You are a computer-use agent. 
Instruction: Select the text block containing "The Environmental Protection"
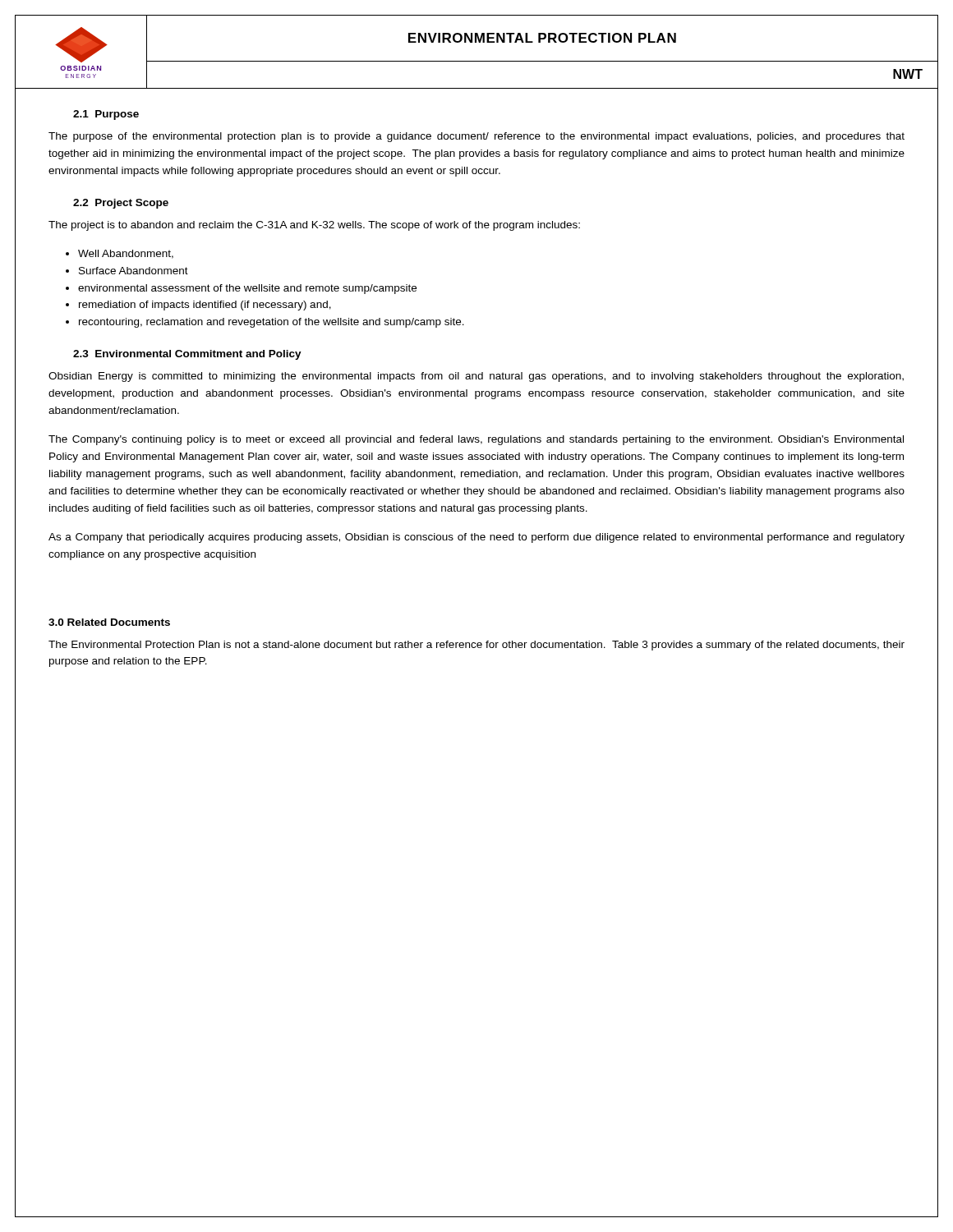coord(476,653)
